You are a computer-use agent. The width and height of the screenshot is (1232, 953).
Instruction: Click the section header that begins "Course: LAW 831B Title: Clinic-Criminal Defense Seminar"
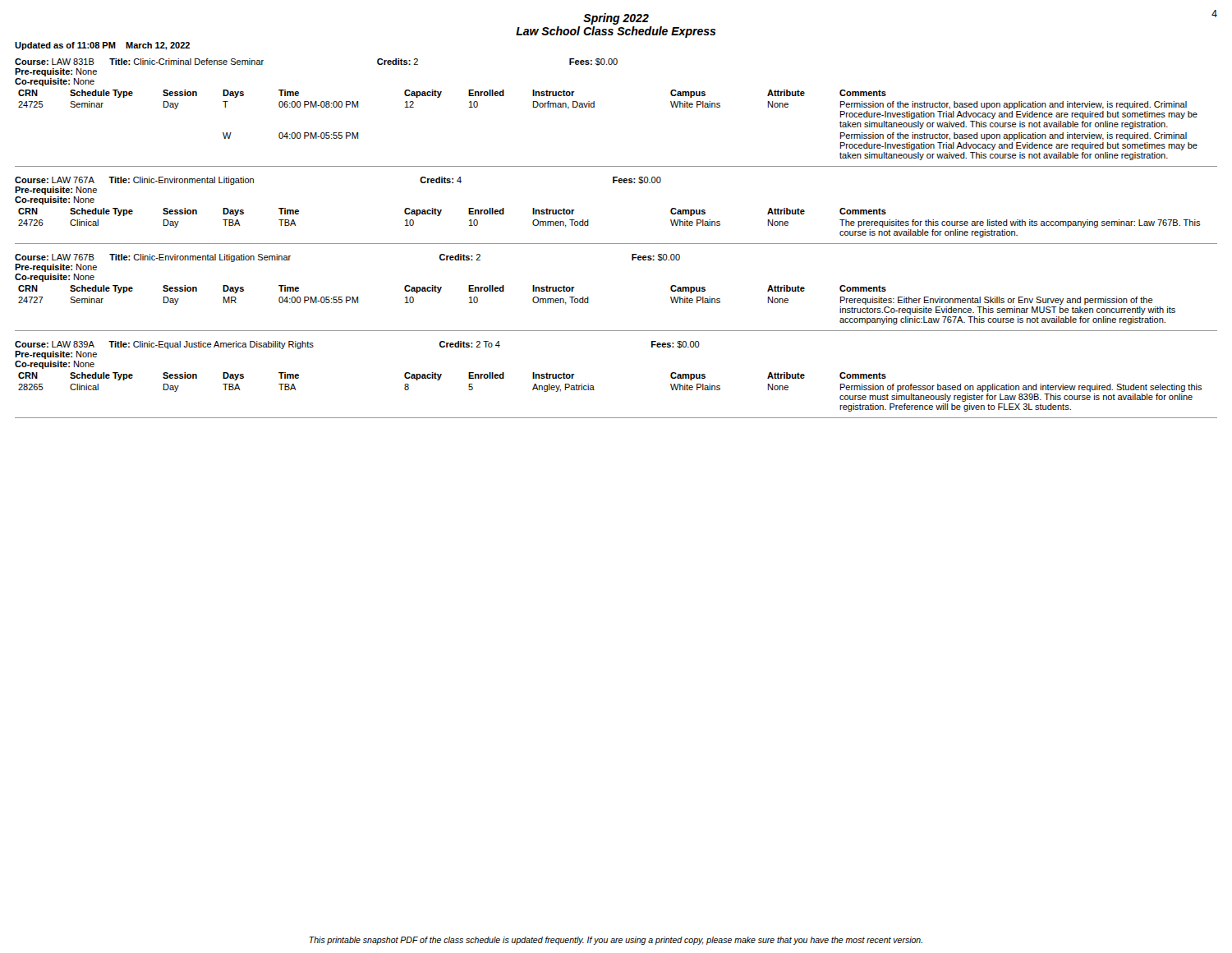click(x=61, y=62)
